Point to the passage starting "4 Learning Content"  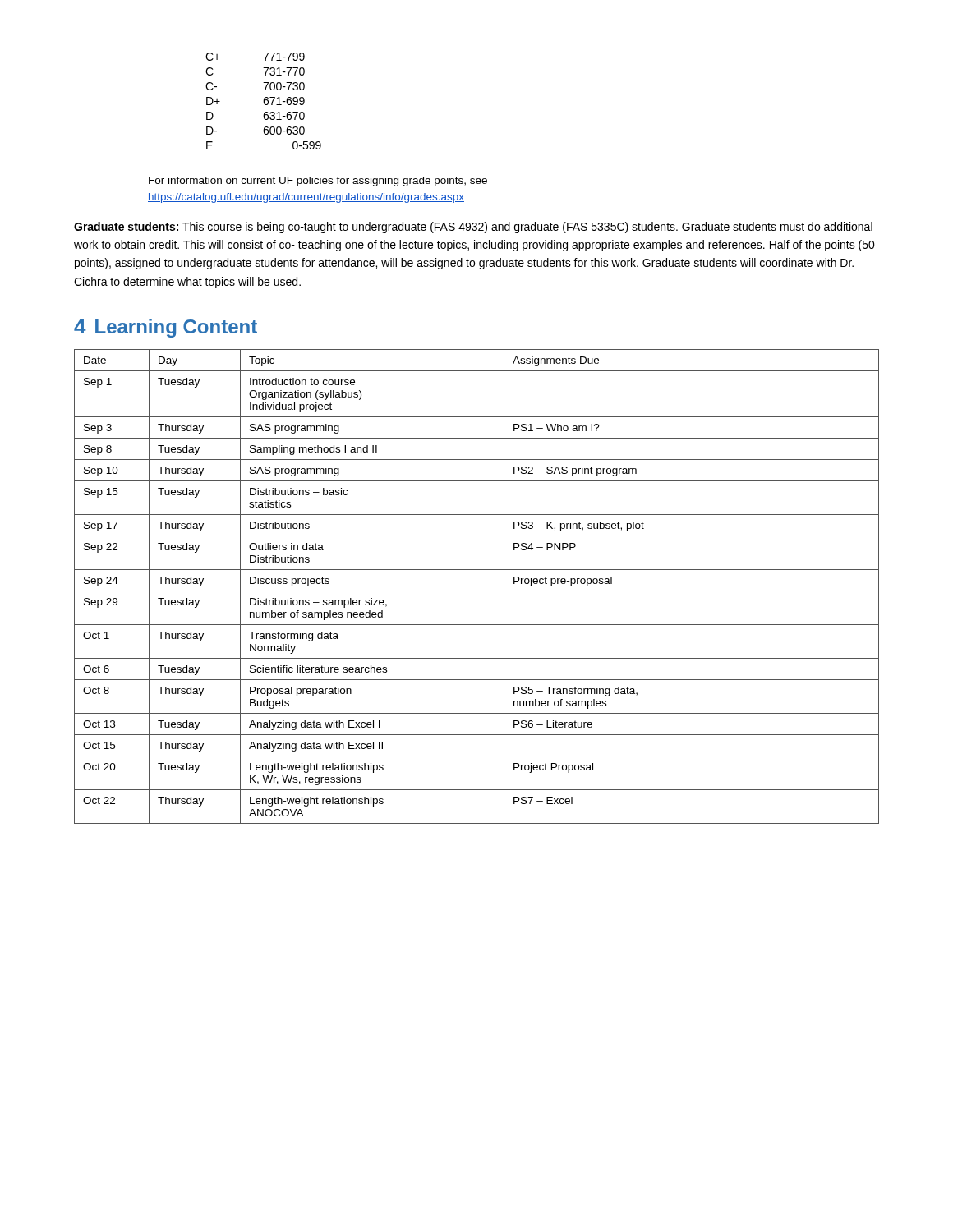click(166, 327)
